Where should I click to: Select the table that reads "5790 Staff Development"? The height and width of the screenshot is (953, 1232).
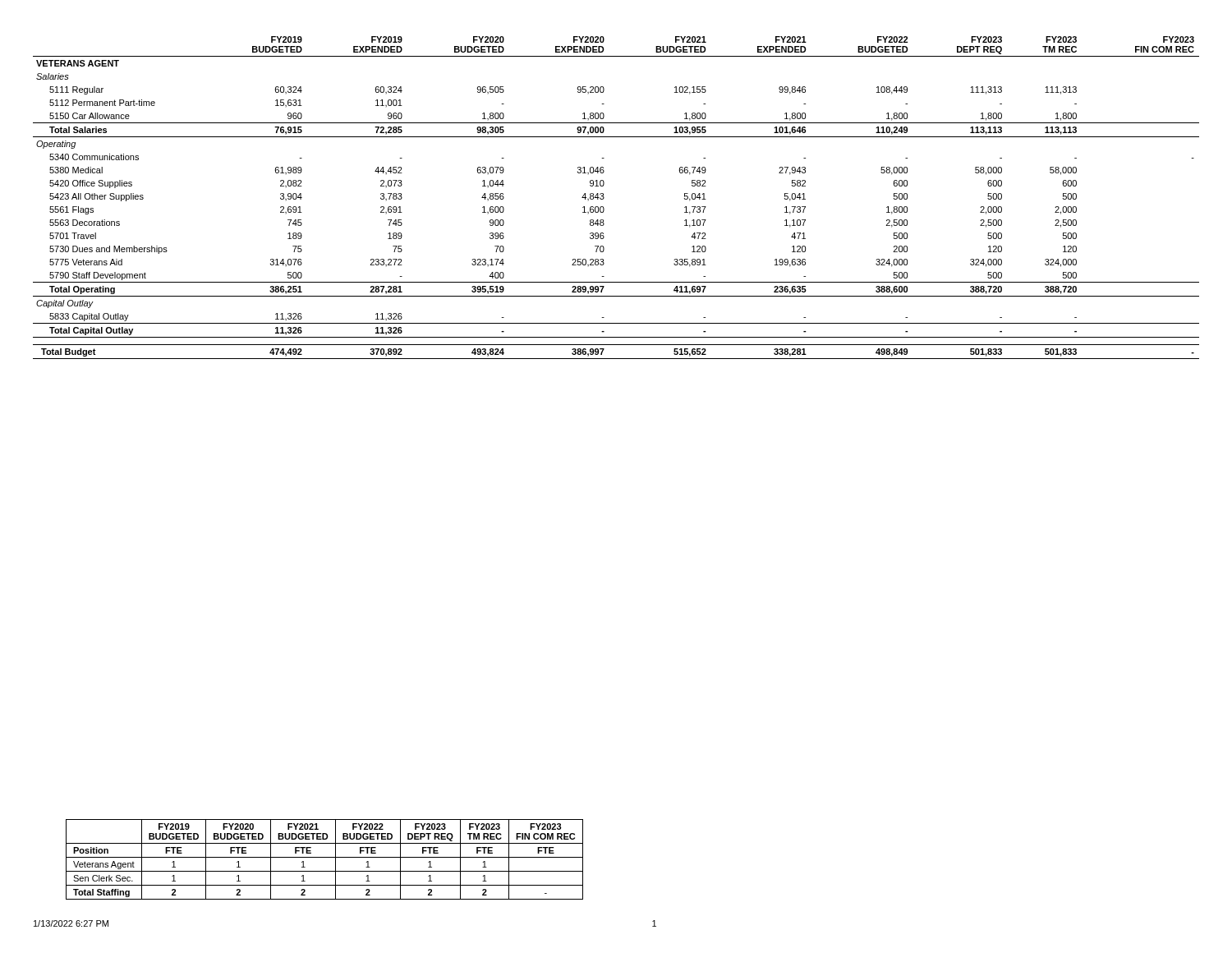[616, 196]
